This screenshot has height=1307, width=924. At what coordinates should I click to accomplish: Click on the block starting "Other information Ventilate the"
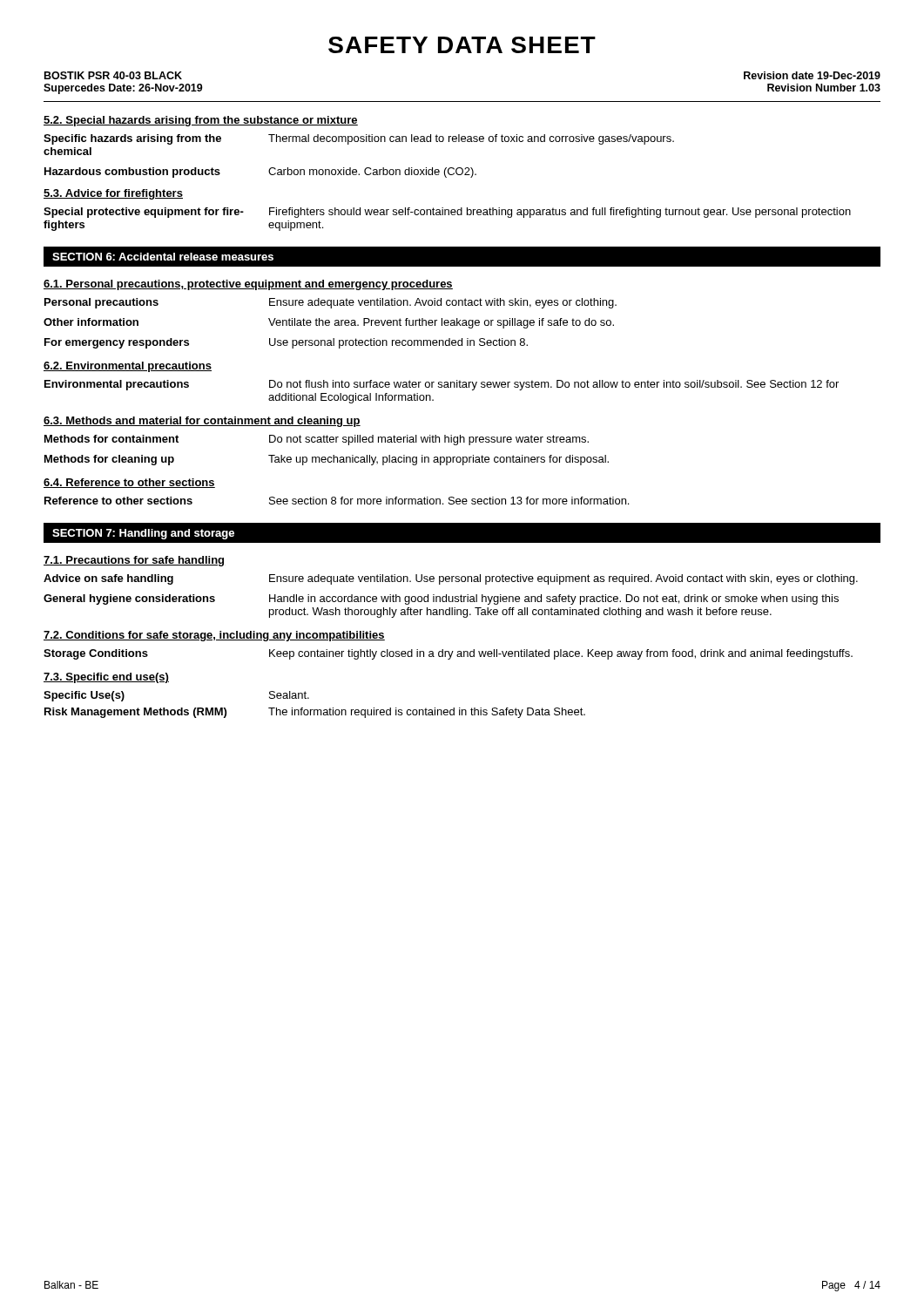coord(462,322)
